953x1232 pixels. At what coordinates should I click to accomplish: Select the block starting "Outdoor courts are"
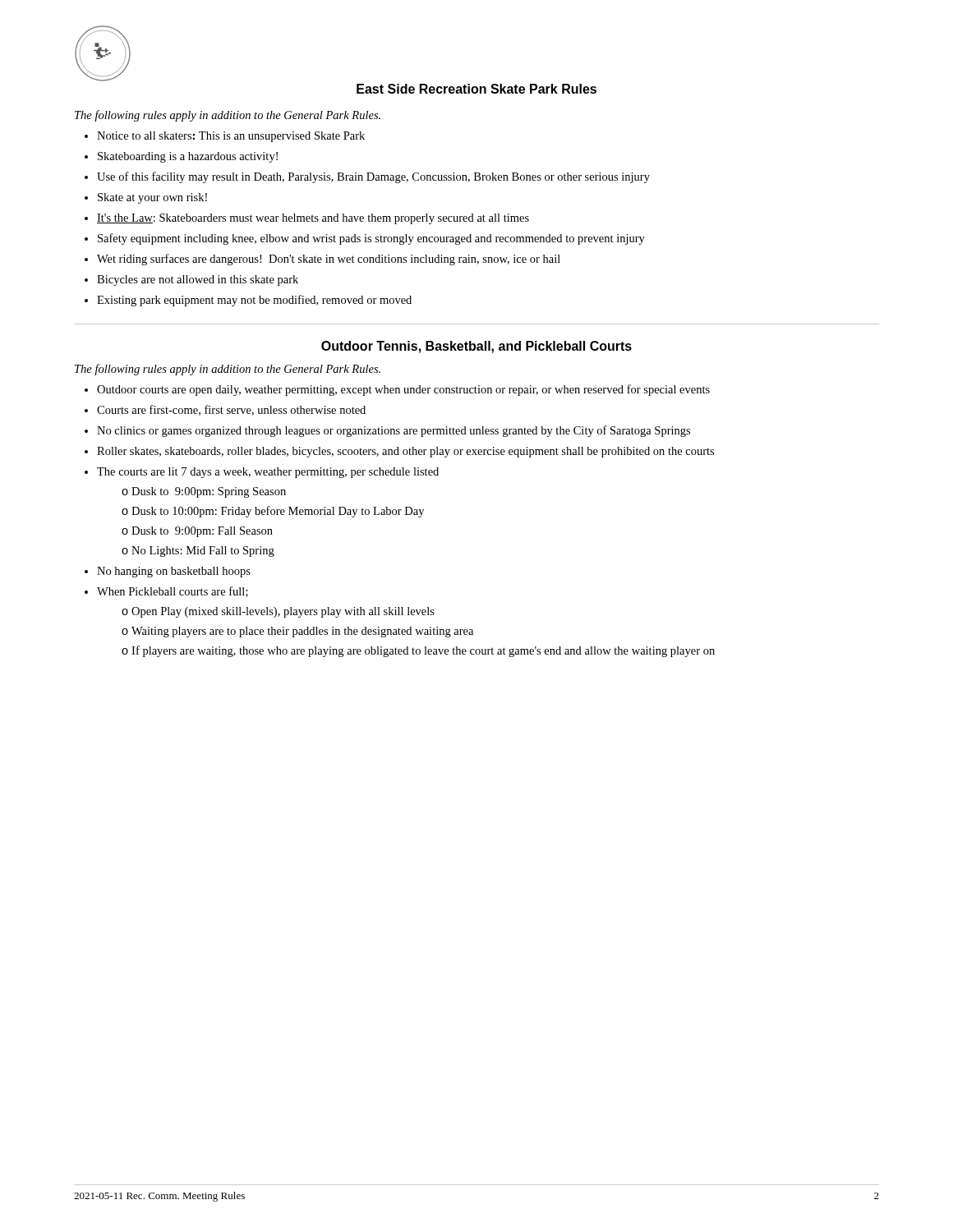click(403, 389)
